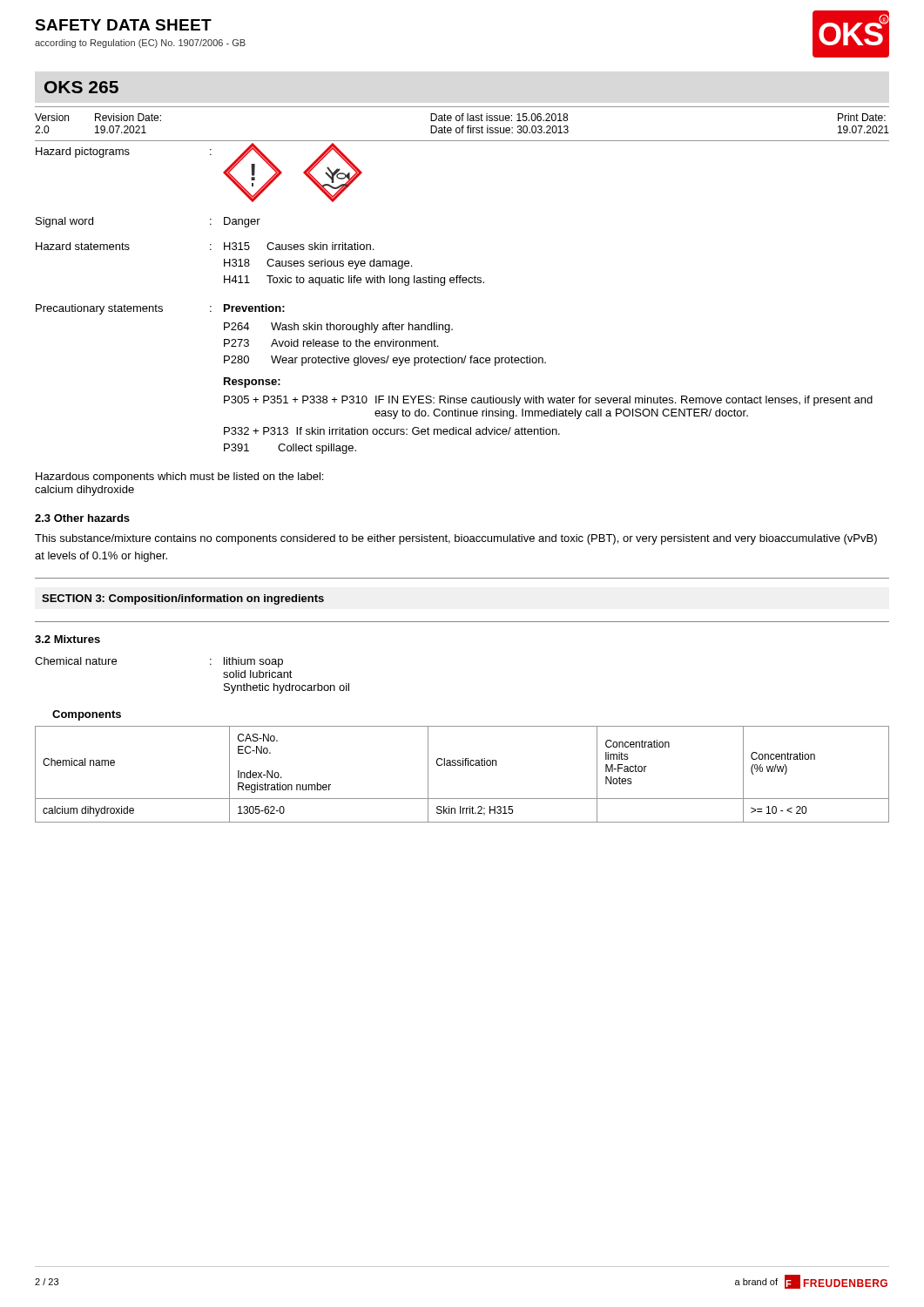Select the text that says "Signal word : Danger"

point(65,222)
